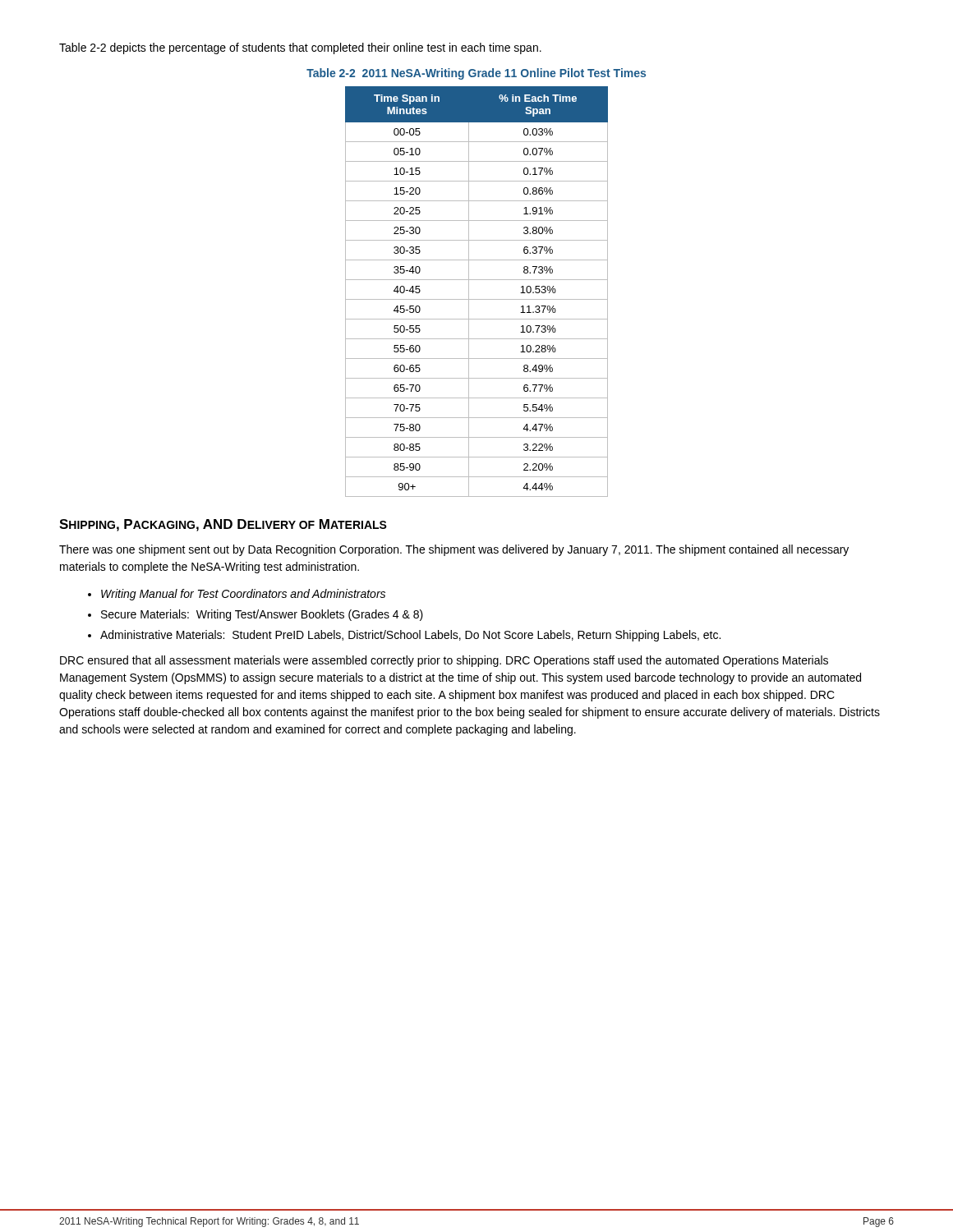Locate the caption containing "Table 2-2 2011 NeSA-Writing Grade 11 Online Pilot"
Screen dimensions: 1232x953
coord(476,73)
